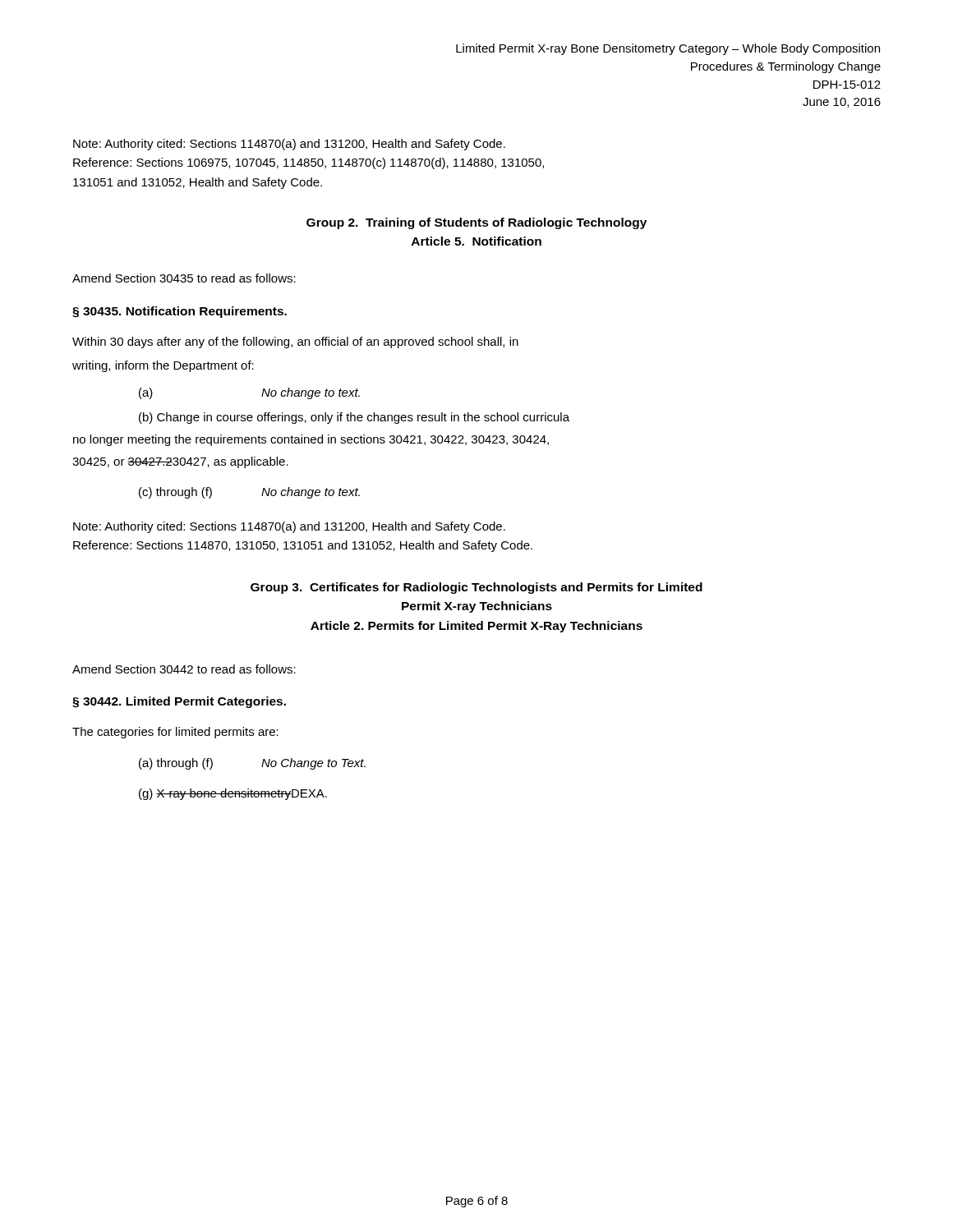Where is the passage that starts "Within 30 days"?
Viewport: 953px width, 1232px height.
coord(296,341)
